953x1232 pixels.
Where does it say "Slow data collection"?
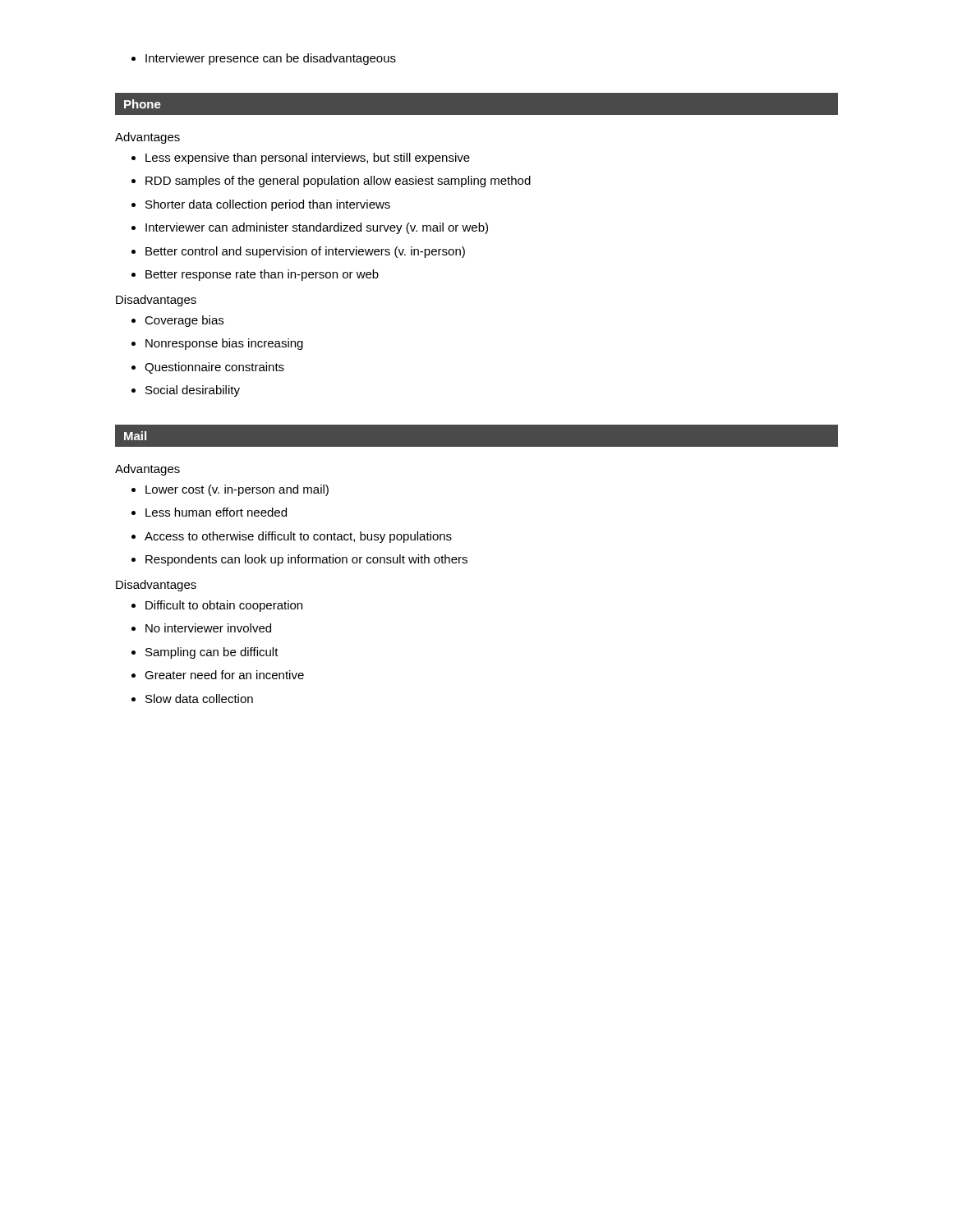pyautogui.click(x=199, y=699)
